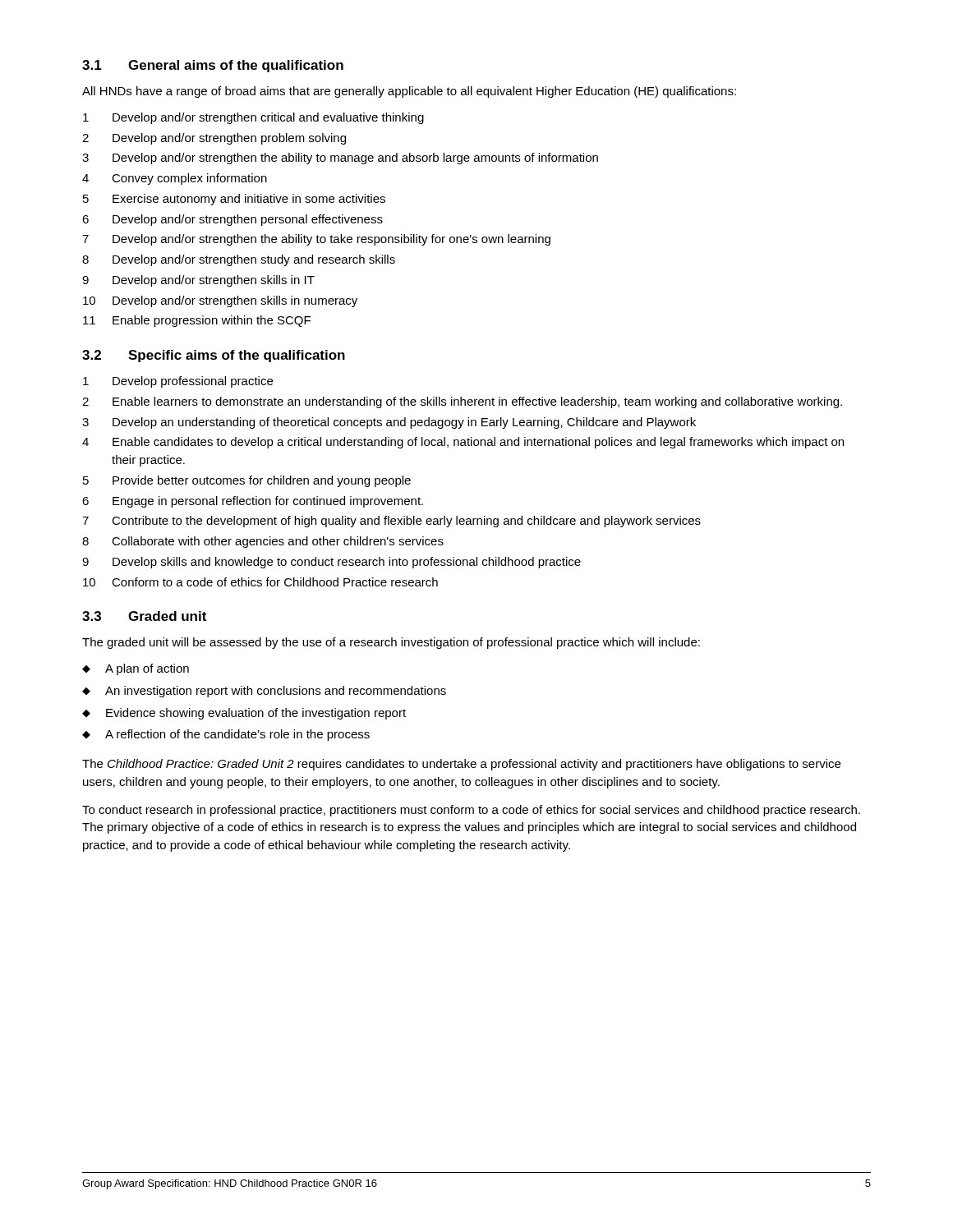
Task: Locate the list item that reads "4Enable candidates to develop"
Action: pos(476,451)
